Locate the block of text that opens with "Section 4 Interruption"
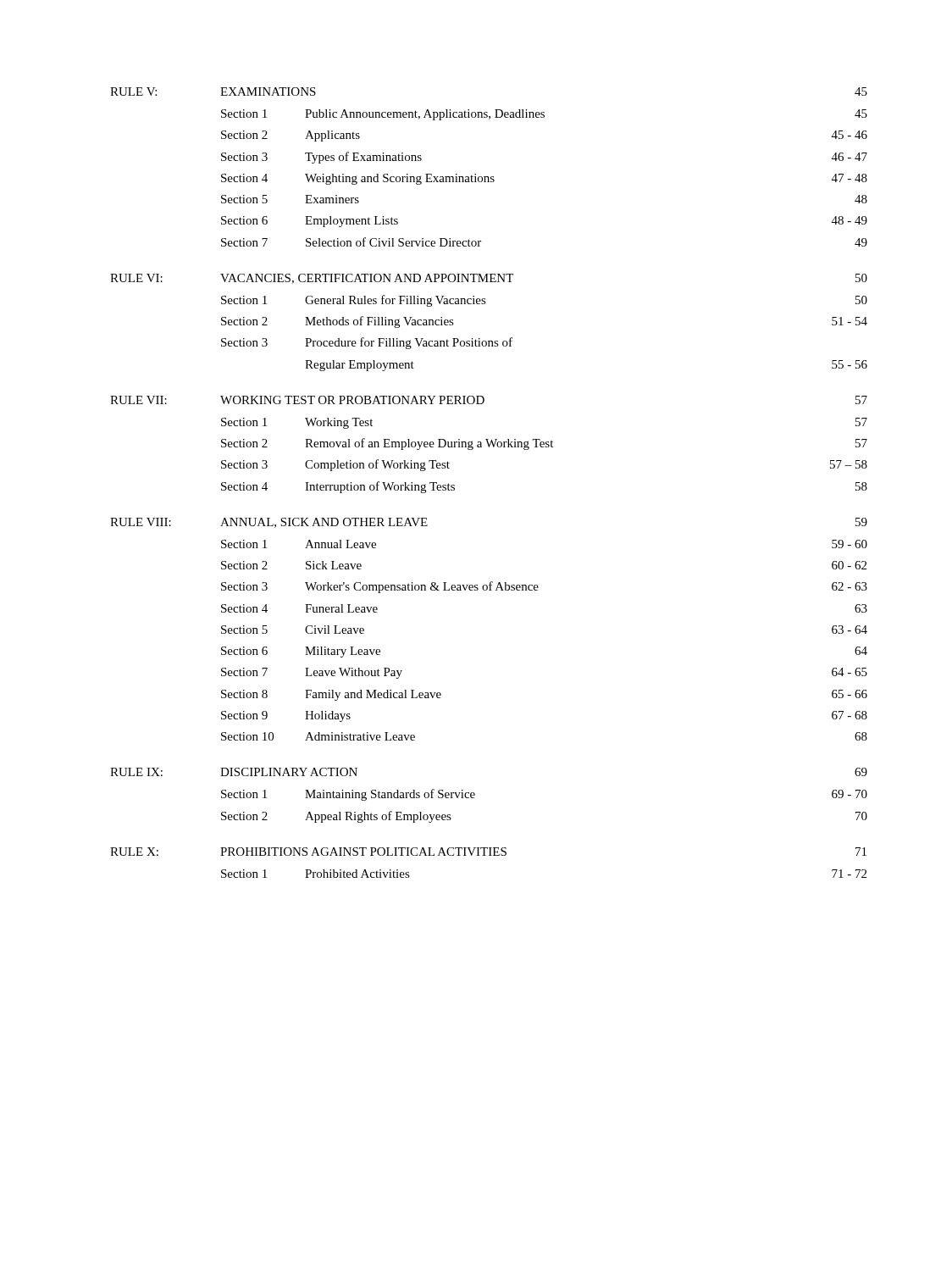This screenshot has width=952, height=1271. pos(244,487)
